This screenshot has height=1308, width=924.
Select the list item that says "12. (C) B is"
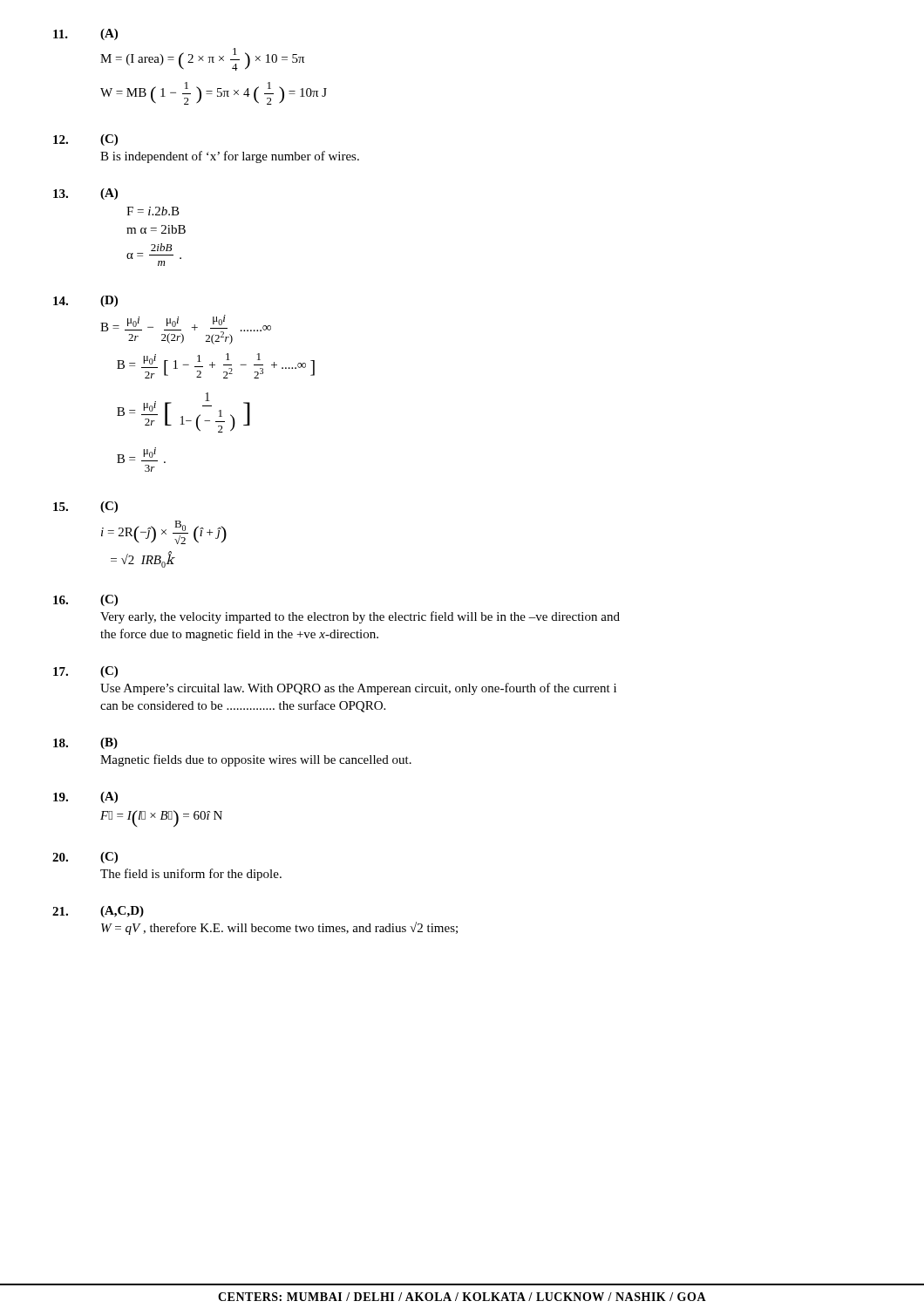pos(206,149)
